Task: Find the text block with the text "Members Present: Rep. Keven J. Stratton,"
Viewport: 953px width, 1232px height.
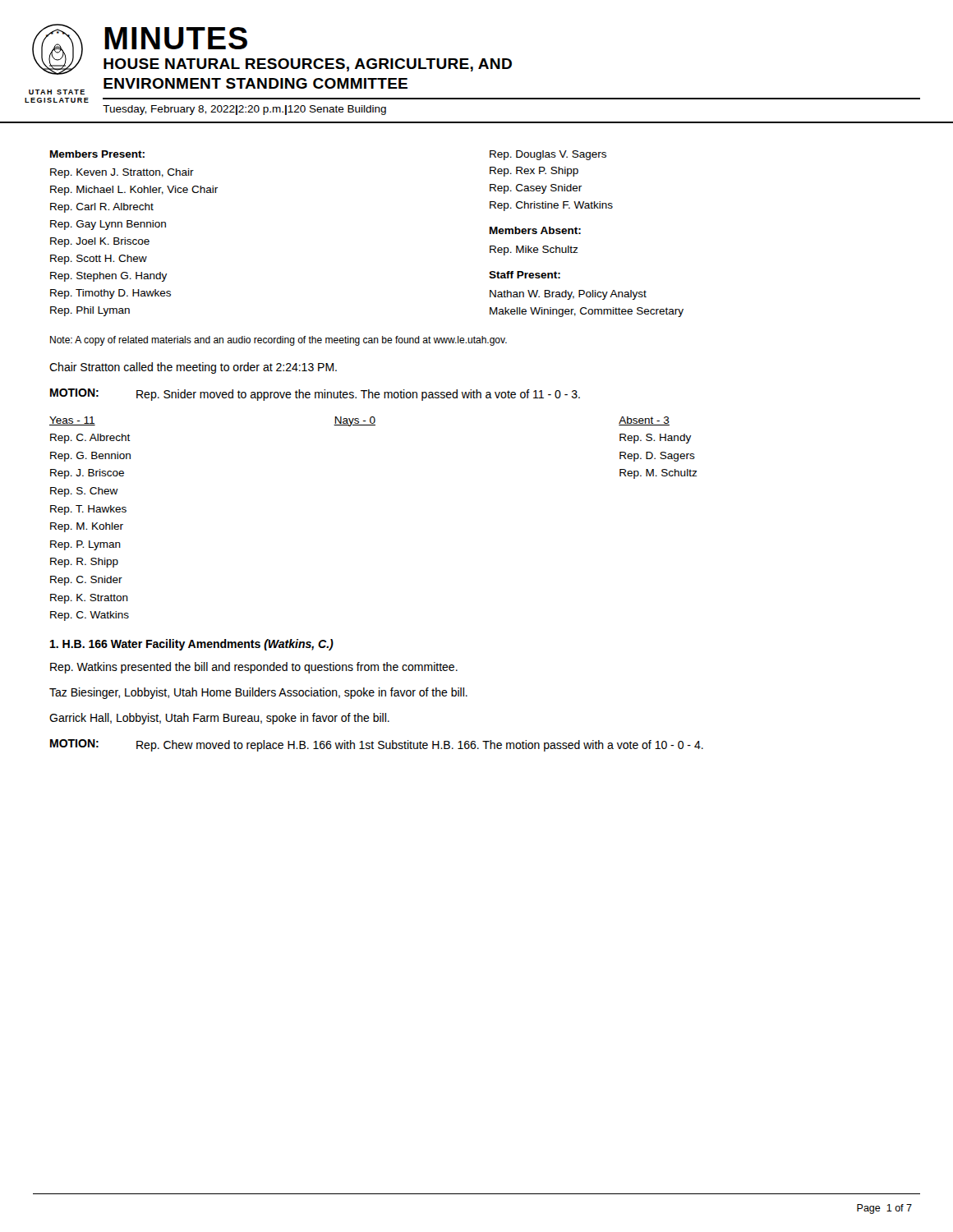Action: (x=93, y=155)
